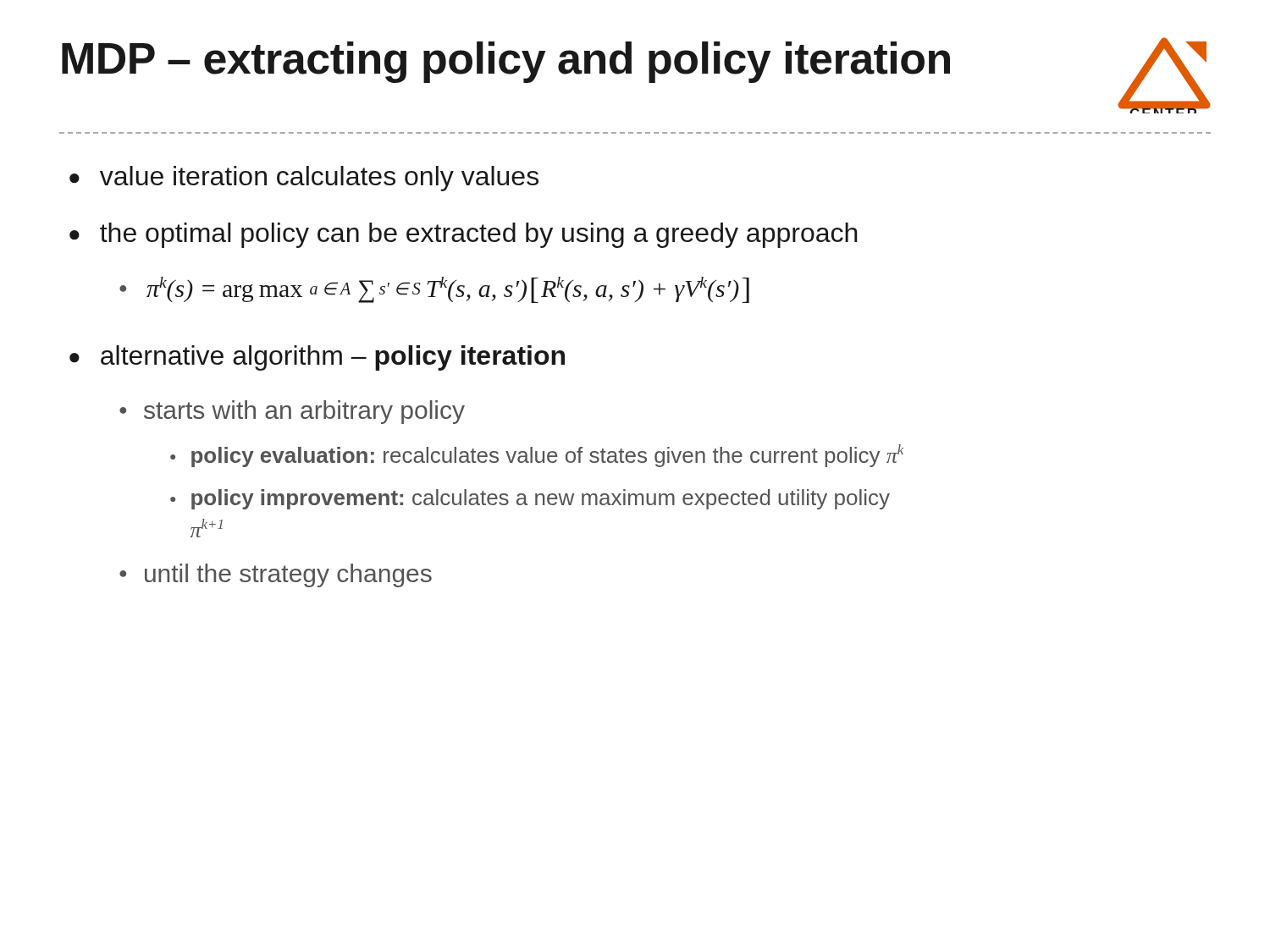Click the passage that begins "● policy improvement: calculates a new maximum"
1270x952 pixels.
[x=530, y=514]
